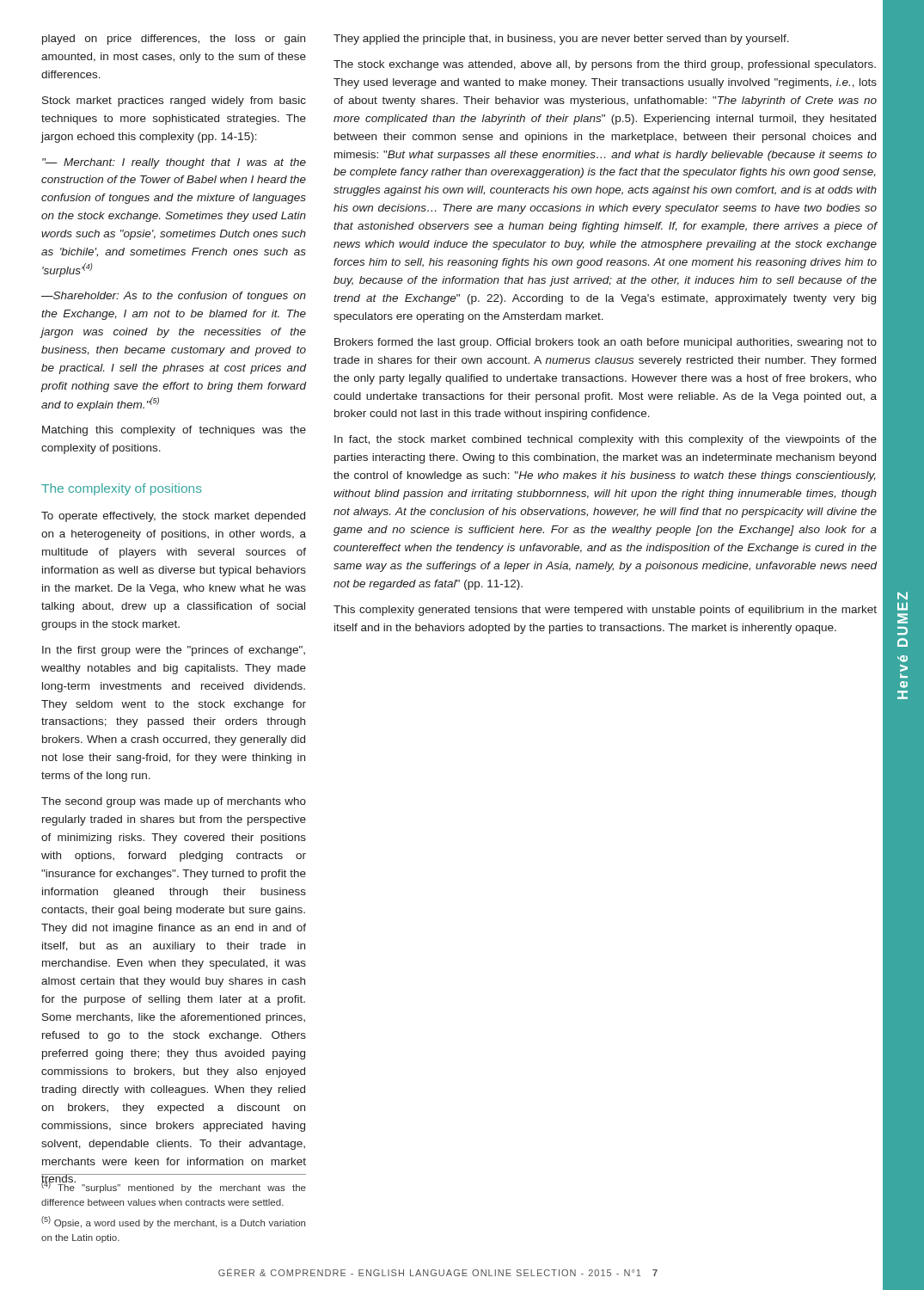Find the block on this page that starts "(4) The "surplus" mentioned by the merchant"

click(174, 1195)
